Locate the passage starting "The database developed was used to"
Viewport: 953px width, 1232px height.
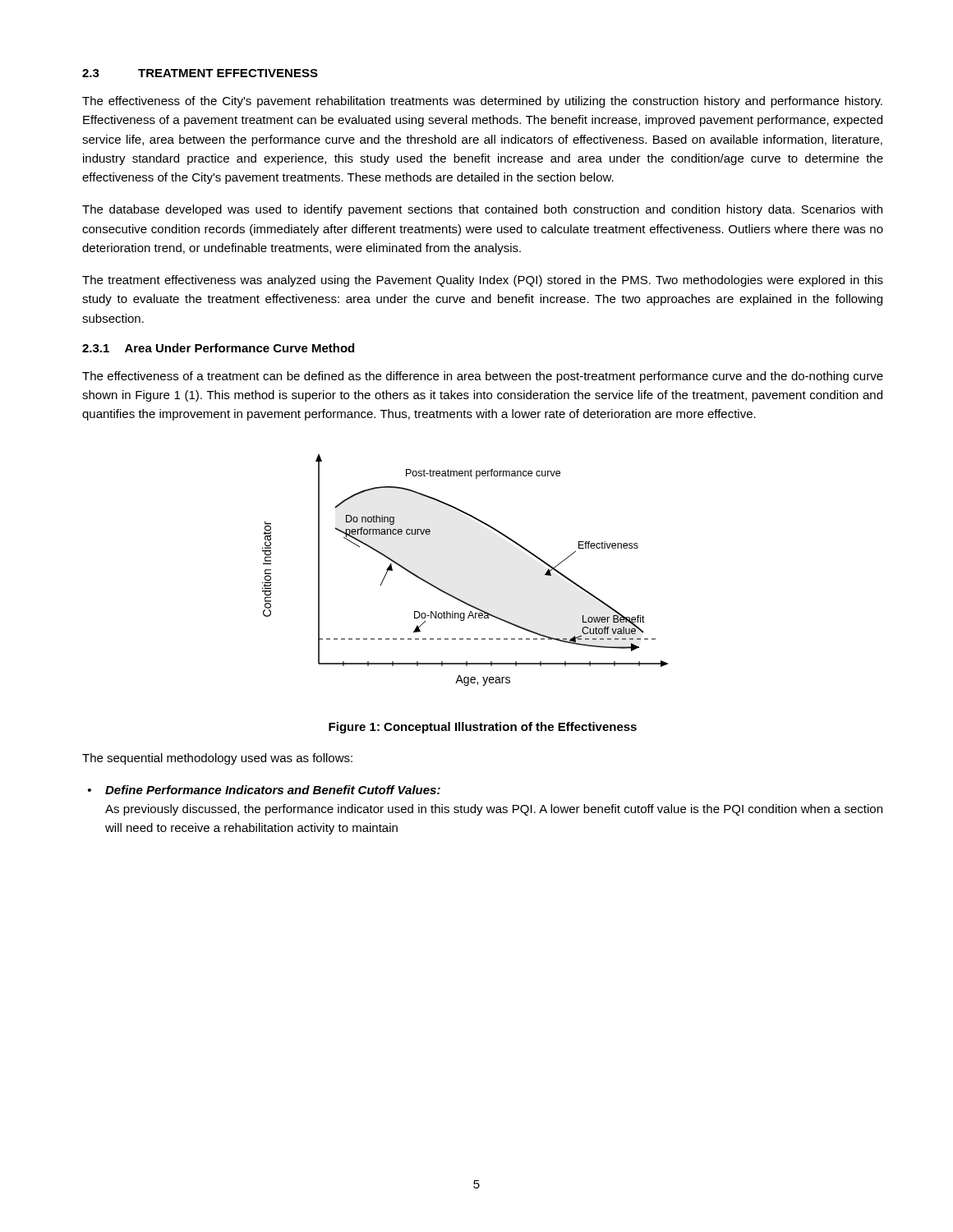[483, 228]
